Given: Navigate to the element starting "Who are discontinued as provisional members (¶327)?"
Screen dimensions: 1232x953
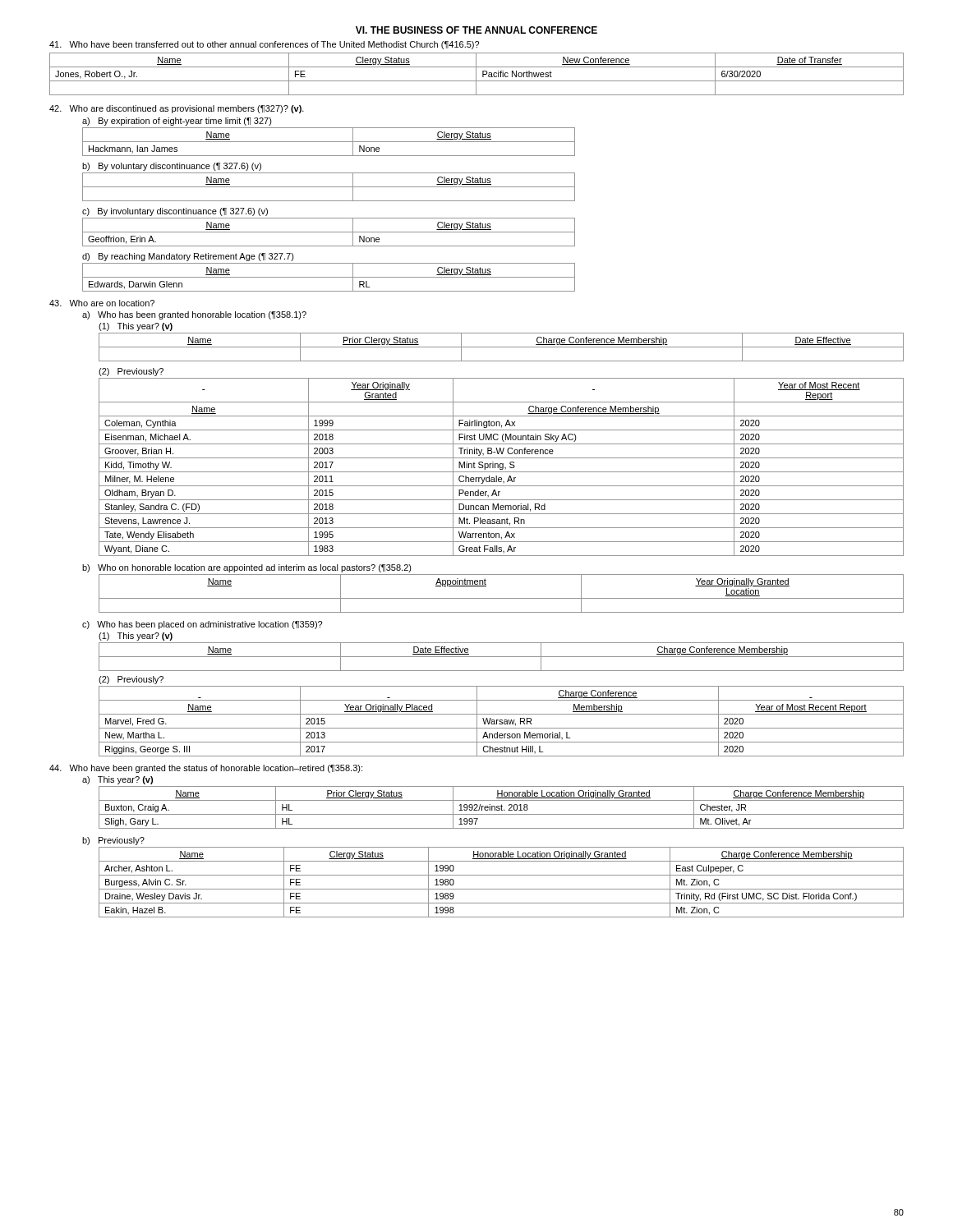Looking at the screenshot, I should [177, 108].
